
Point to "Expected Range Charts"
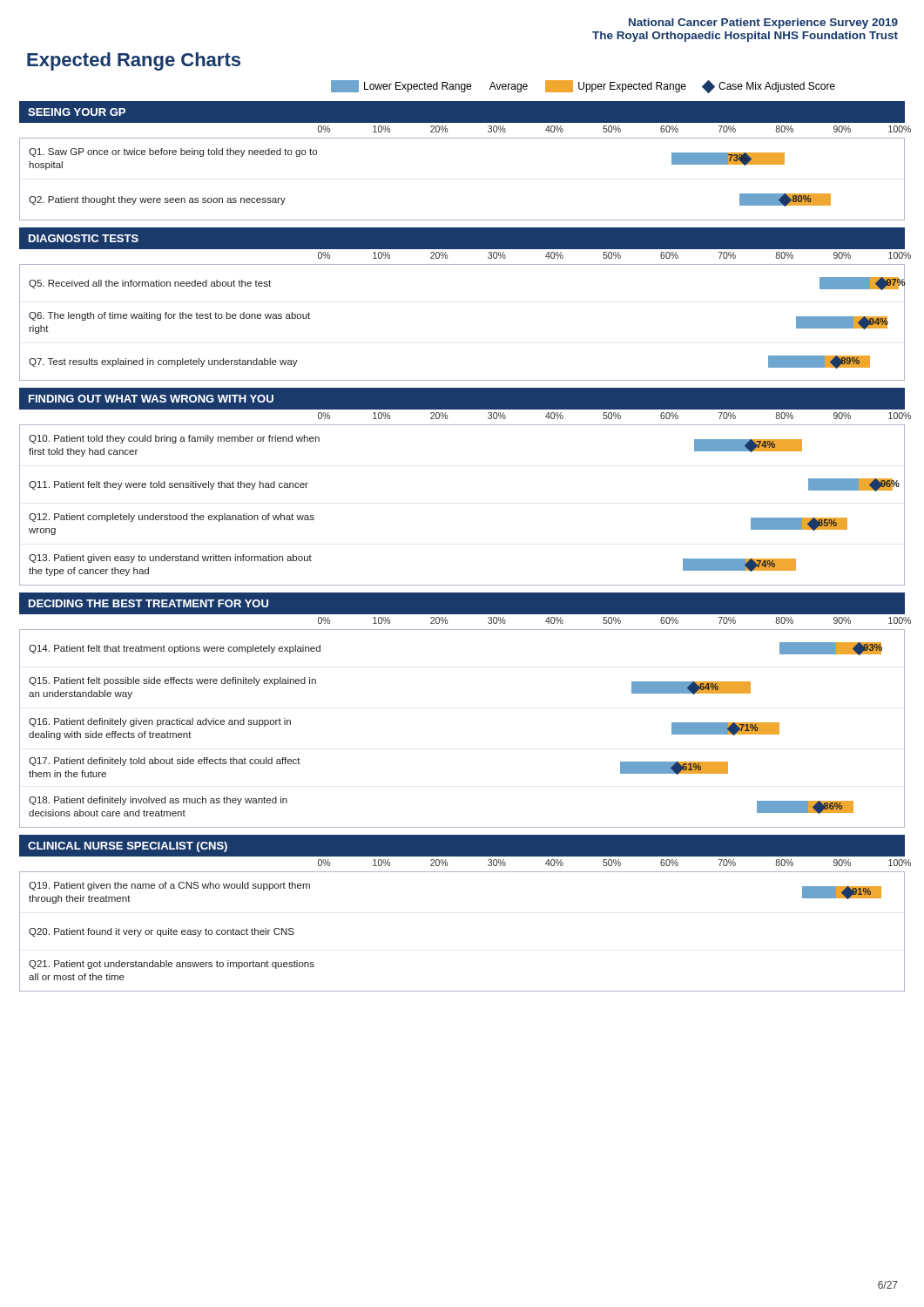134,60
